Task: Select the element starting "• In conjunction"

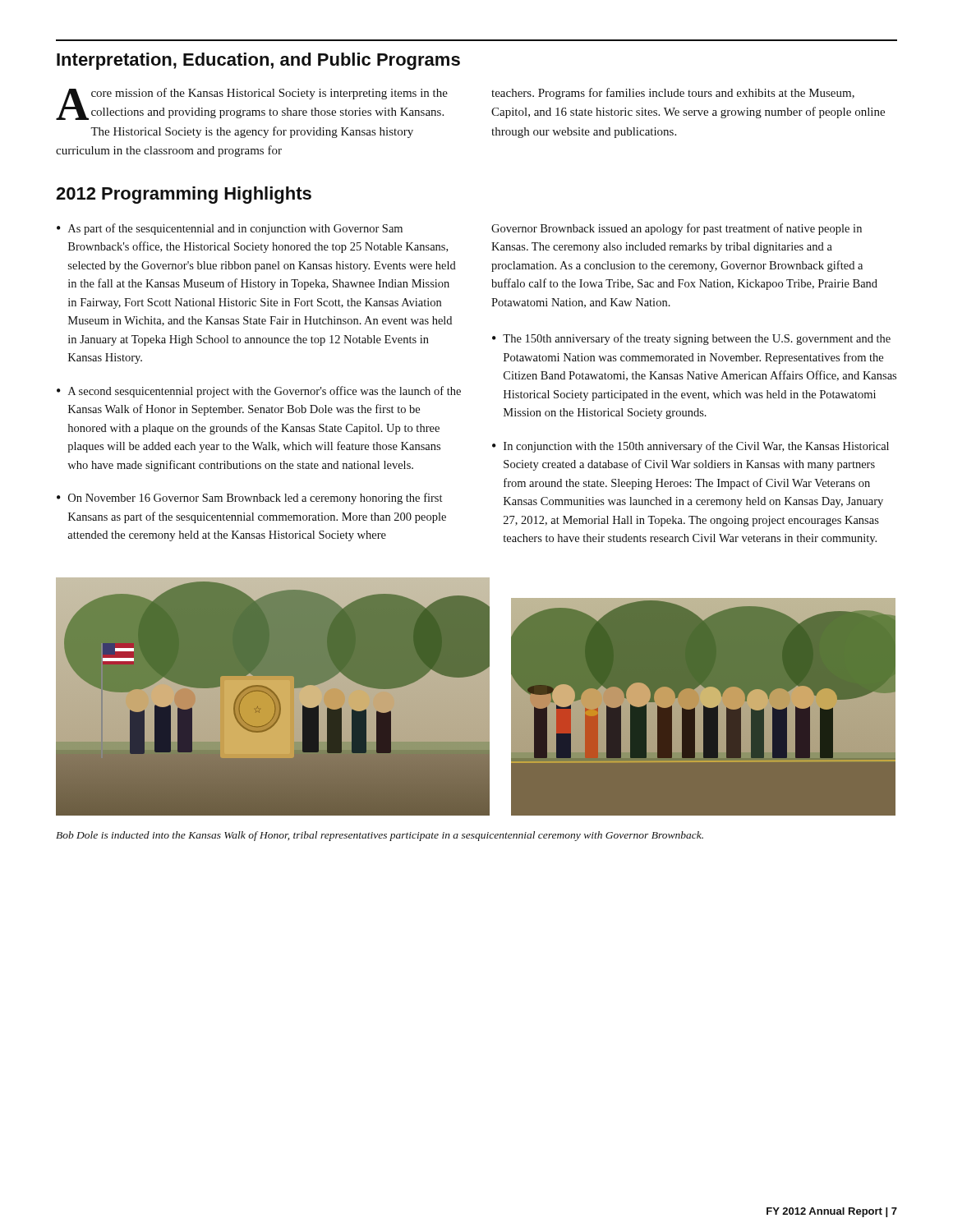Action: 694,492
